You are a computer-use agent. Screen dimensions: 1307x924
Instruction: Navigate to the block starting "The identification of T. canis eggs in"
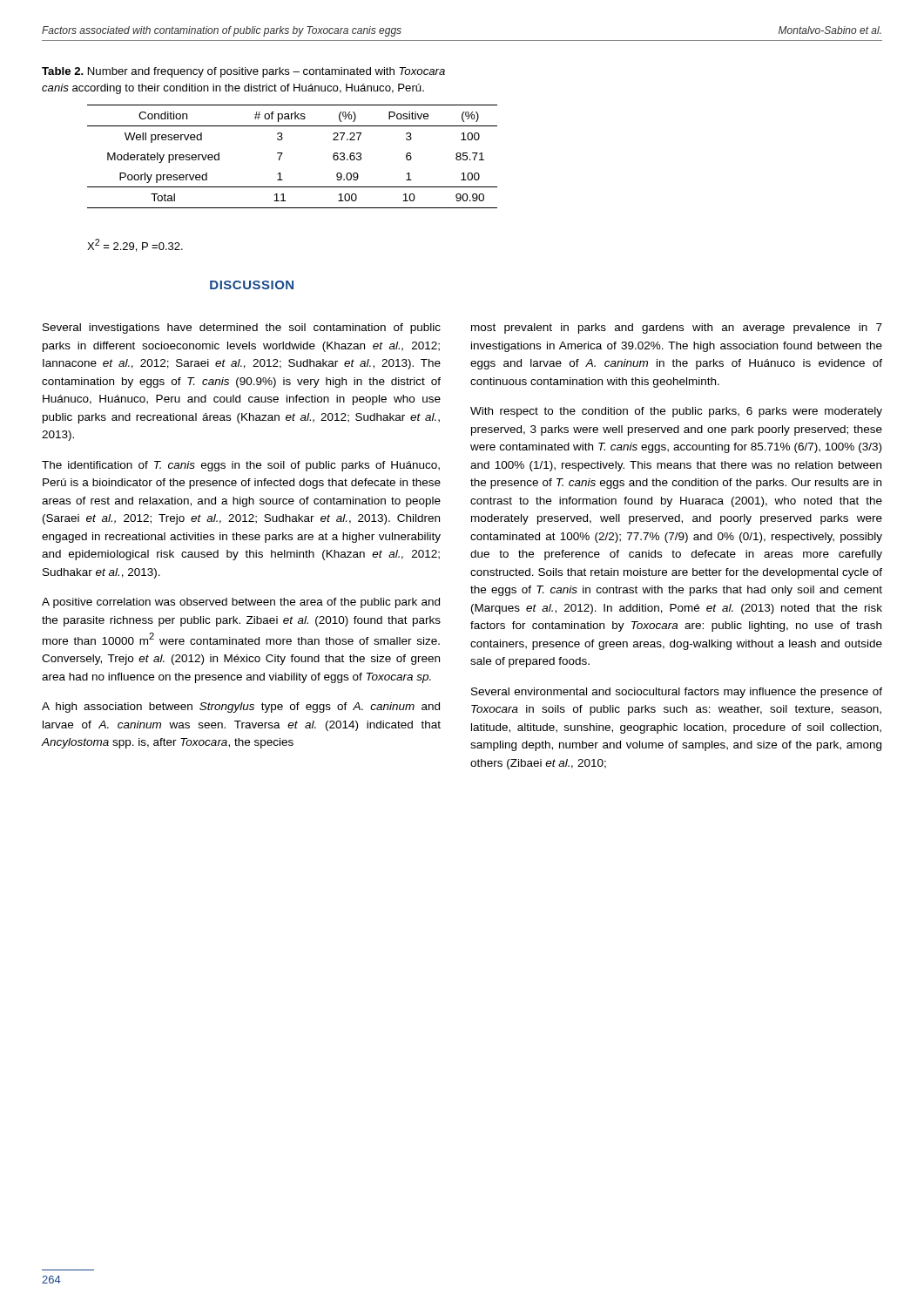[x=241, y=518]
